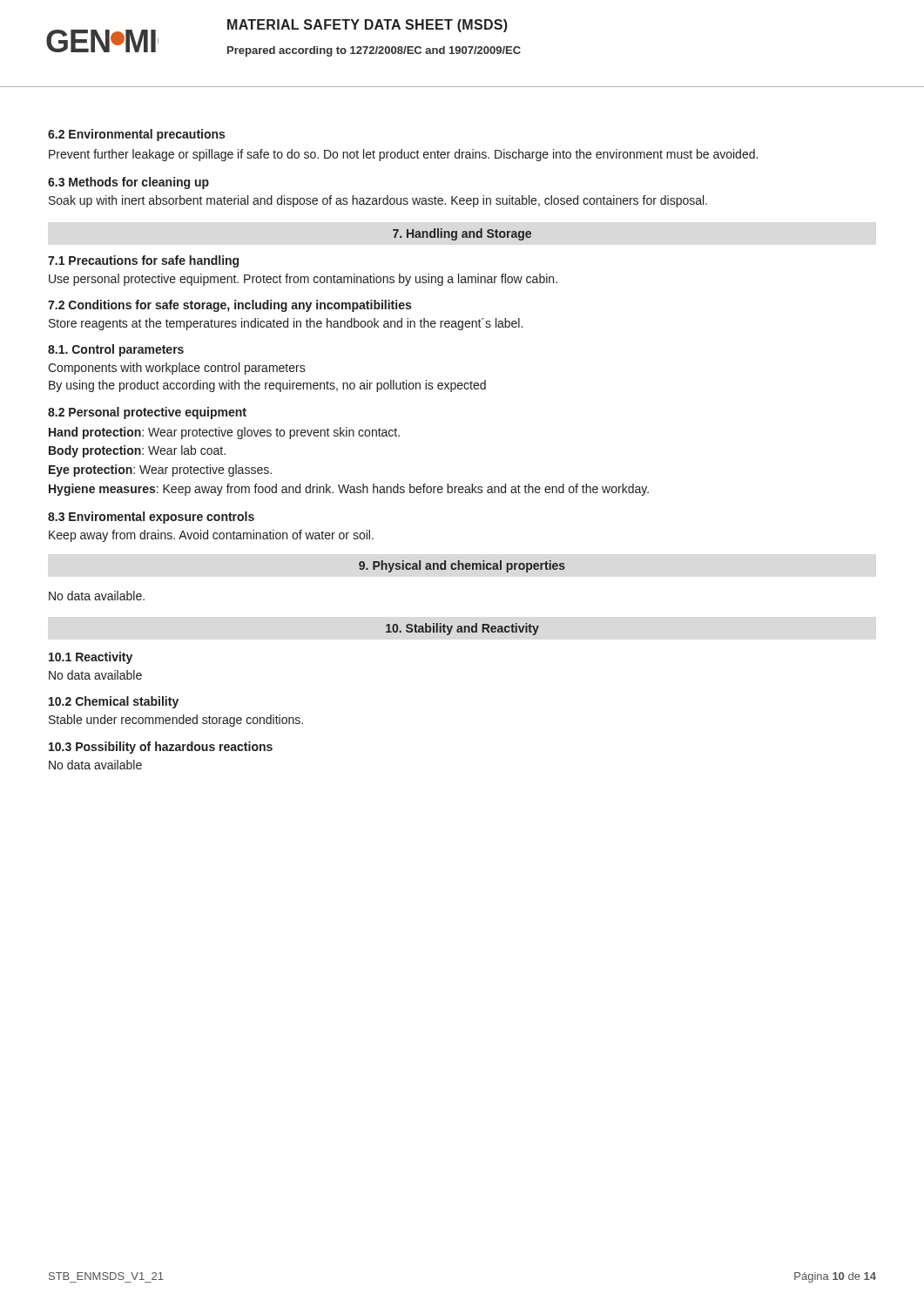Screen dimensions: 1307x924
Task: Click where it says "8.1. Control parameters"
Action: tap(116, 350)
